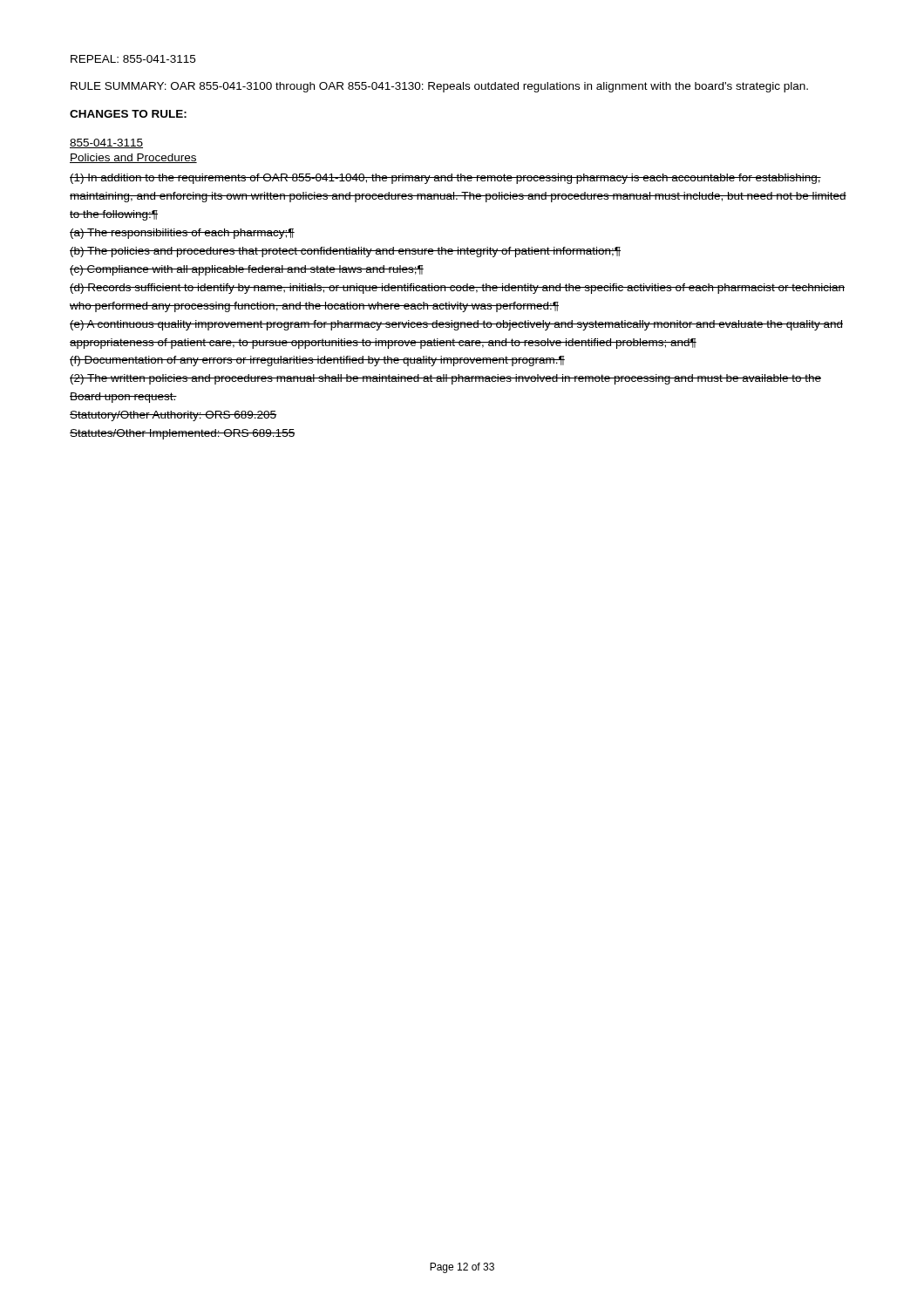Point to the block beginning "RULE SUMMARY: OAR 855-041-3100 through OAR 855-041-3130:"
Screen dimensions: 1308x924
tap(439, 86)
